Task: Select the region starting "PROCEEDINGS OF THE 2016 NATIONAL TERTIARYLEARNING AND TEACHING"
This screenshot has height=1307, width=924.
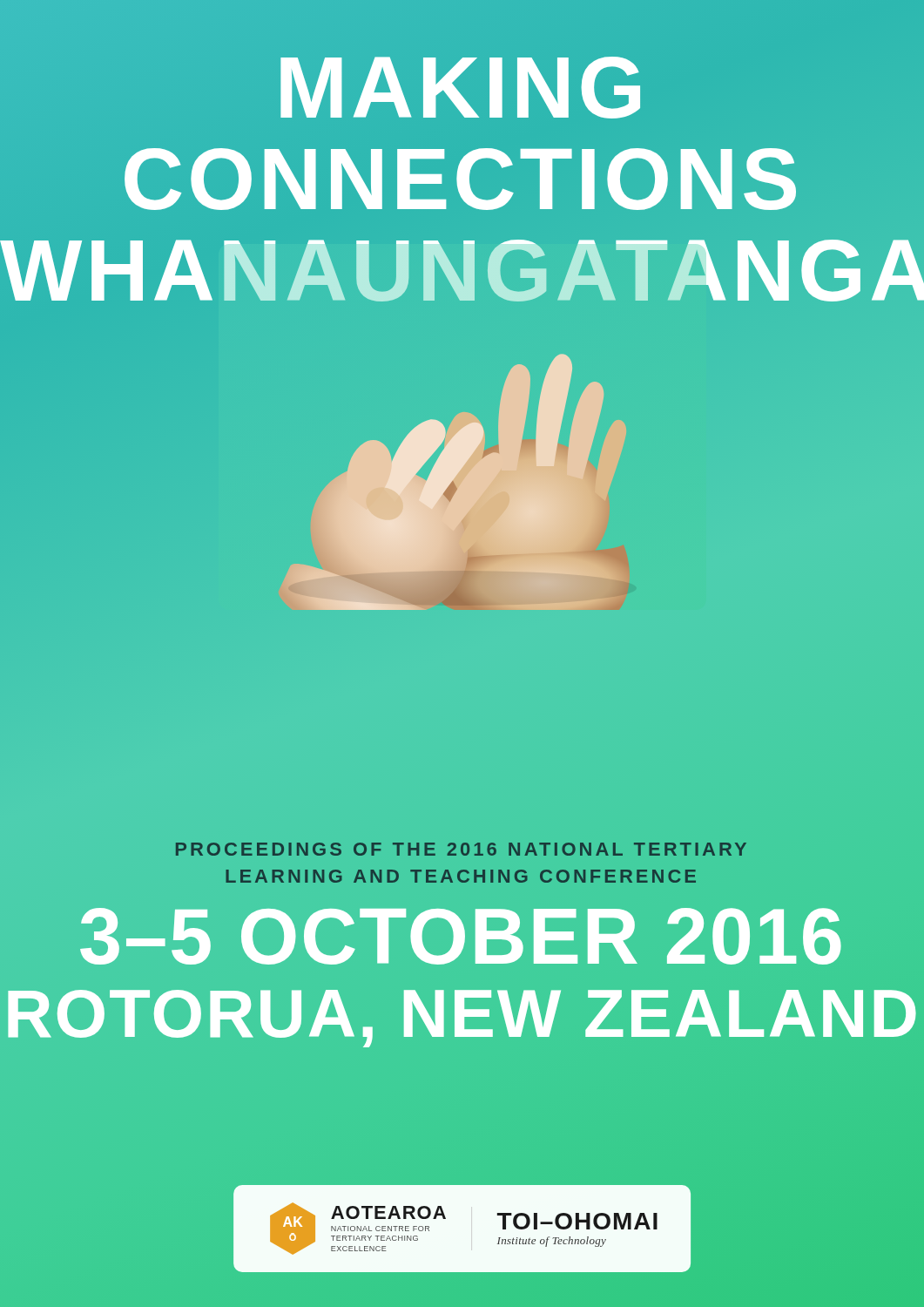Action: click(x=462, y=942)
